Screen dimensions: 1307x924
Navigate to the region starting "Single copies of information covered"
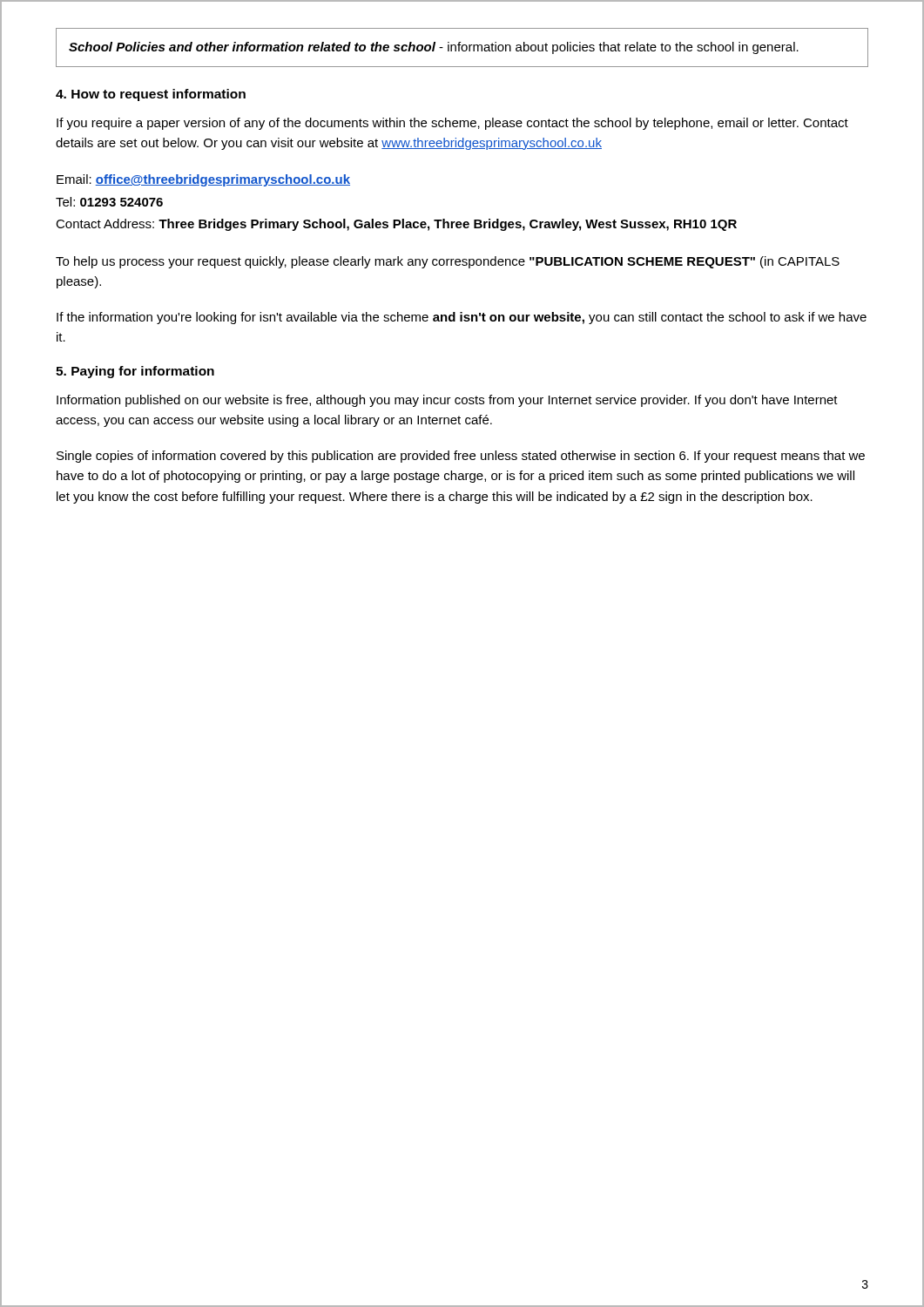pos(461,476)
